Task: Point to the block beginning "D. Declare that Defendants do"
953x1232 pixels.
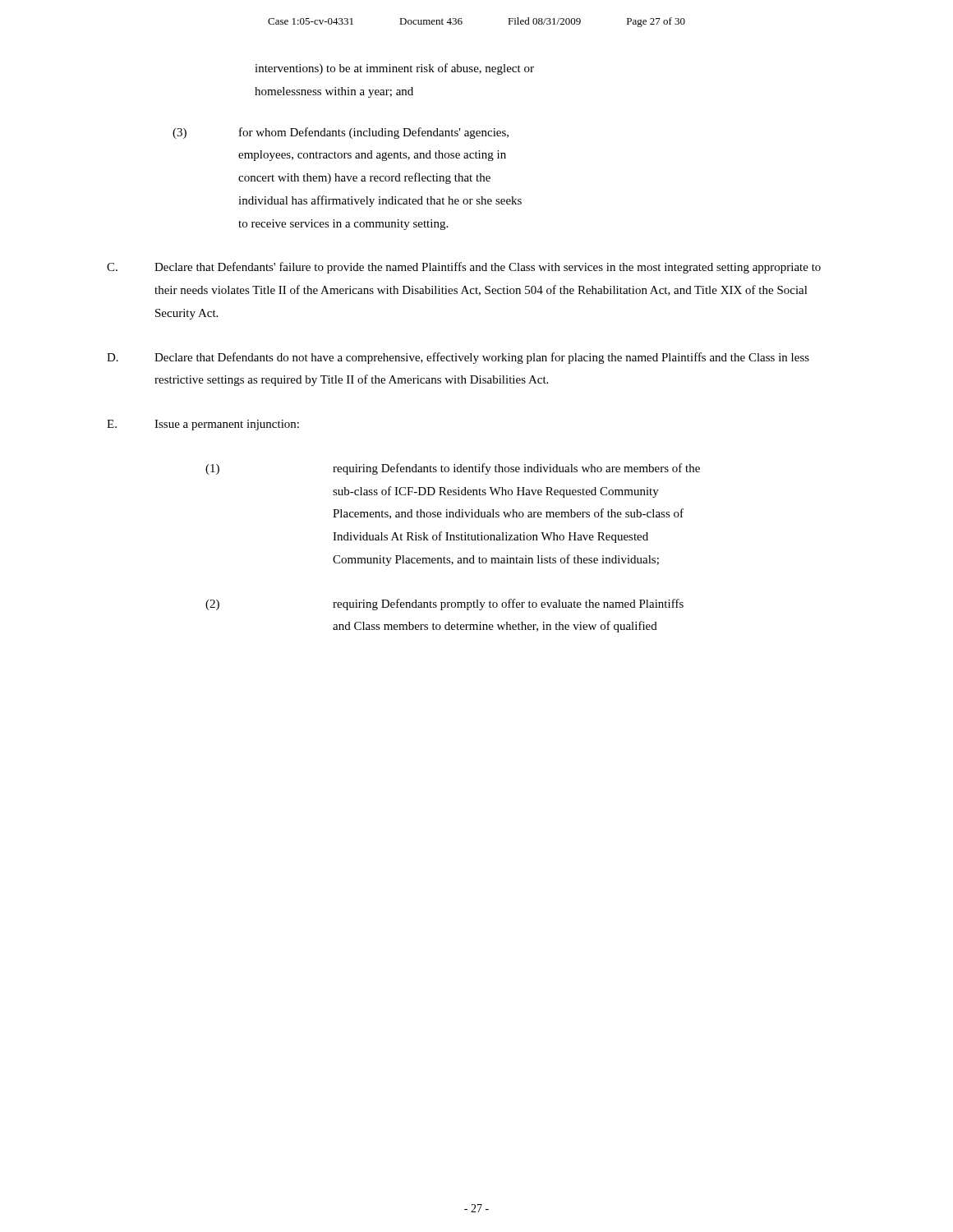Action: [x=476, y=369]
